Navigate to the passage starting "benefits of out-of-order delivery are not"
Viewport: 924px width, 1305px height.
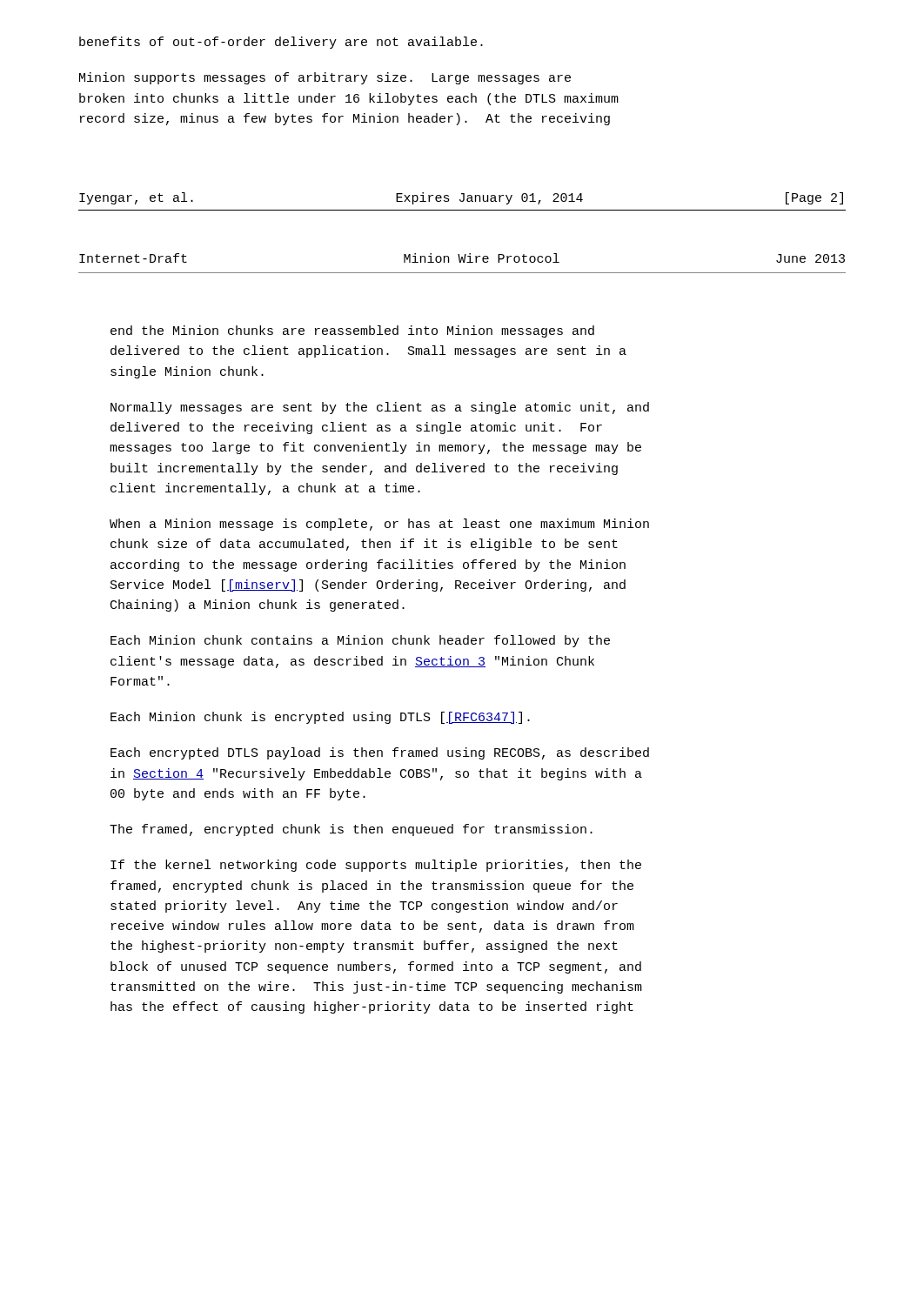(x=462, y=81)
